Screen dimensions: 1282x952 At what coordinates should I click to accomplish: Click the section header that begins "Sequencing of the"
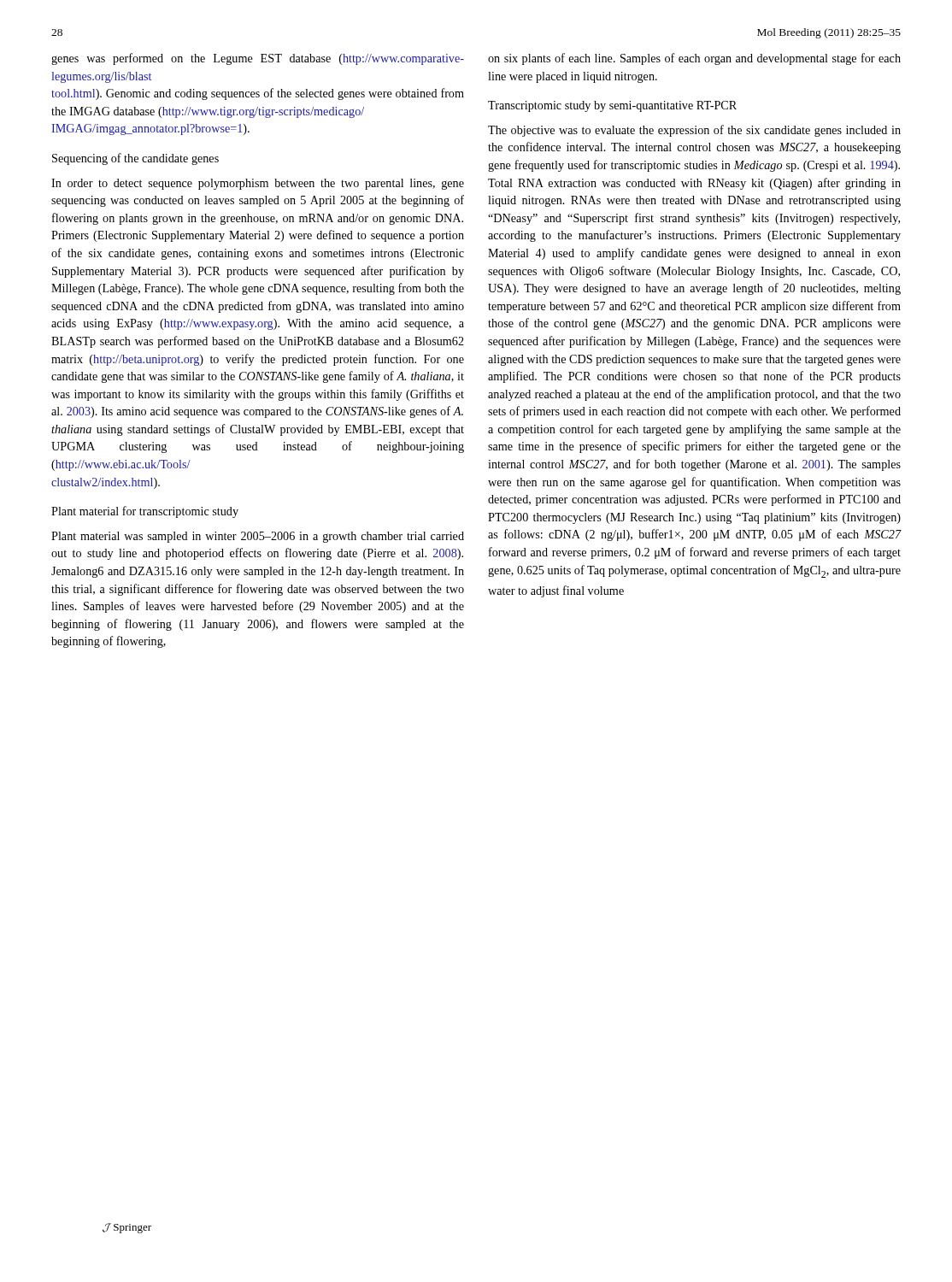click(x=135, y=159)
